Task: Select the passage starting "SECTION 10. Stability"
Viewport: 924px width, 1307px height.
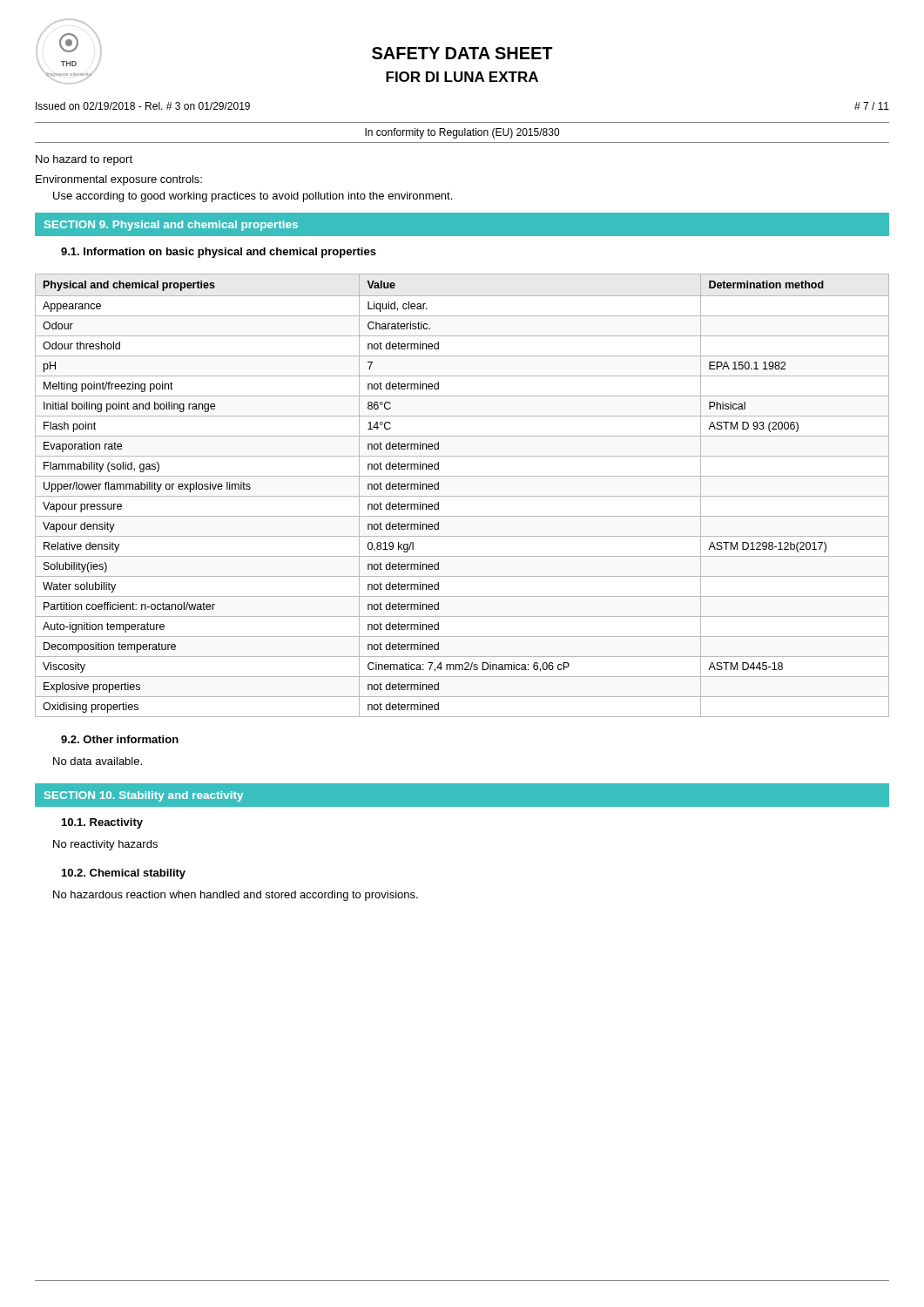Action: point(143,795)
